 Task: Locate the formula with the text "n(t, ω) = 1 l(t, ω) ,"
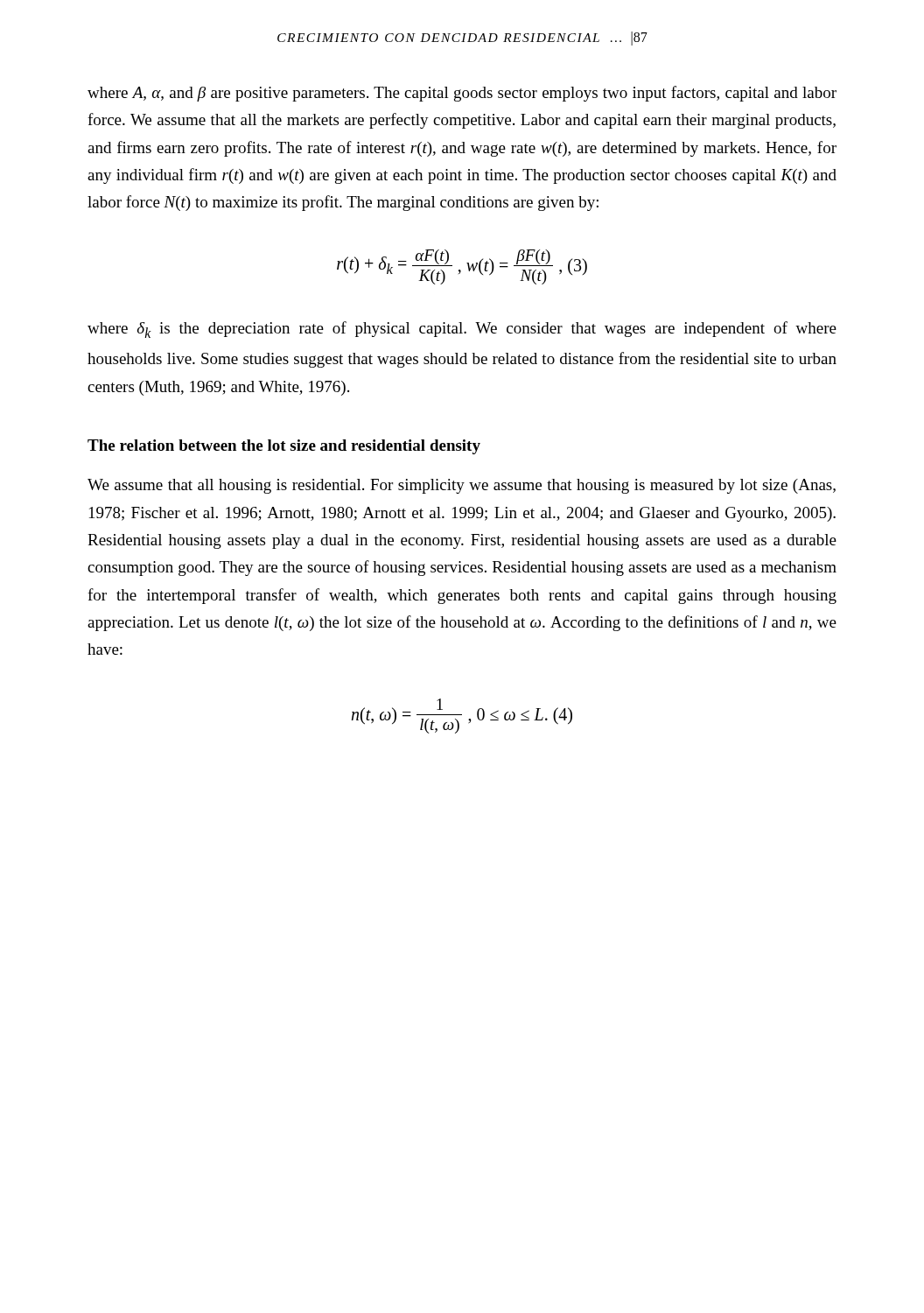[x=462, y=714]
